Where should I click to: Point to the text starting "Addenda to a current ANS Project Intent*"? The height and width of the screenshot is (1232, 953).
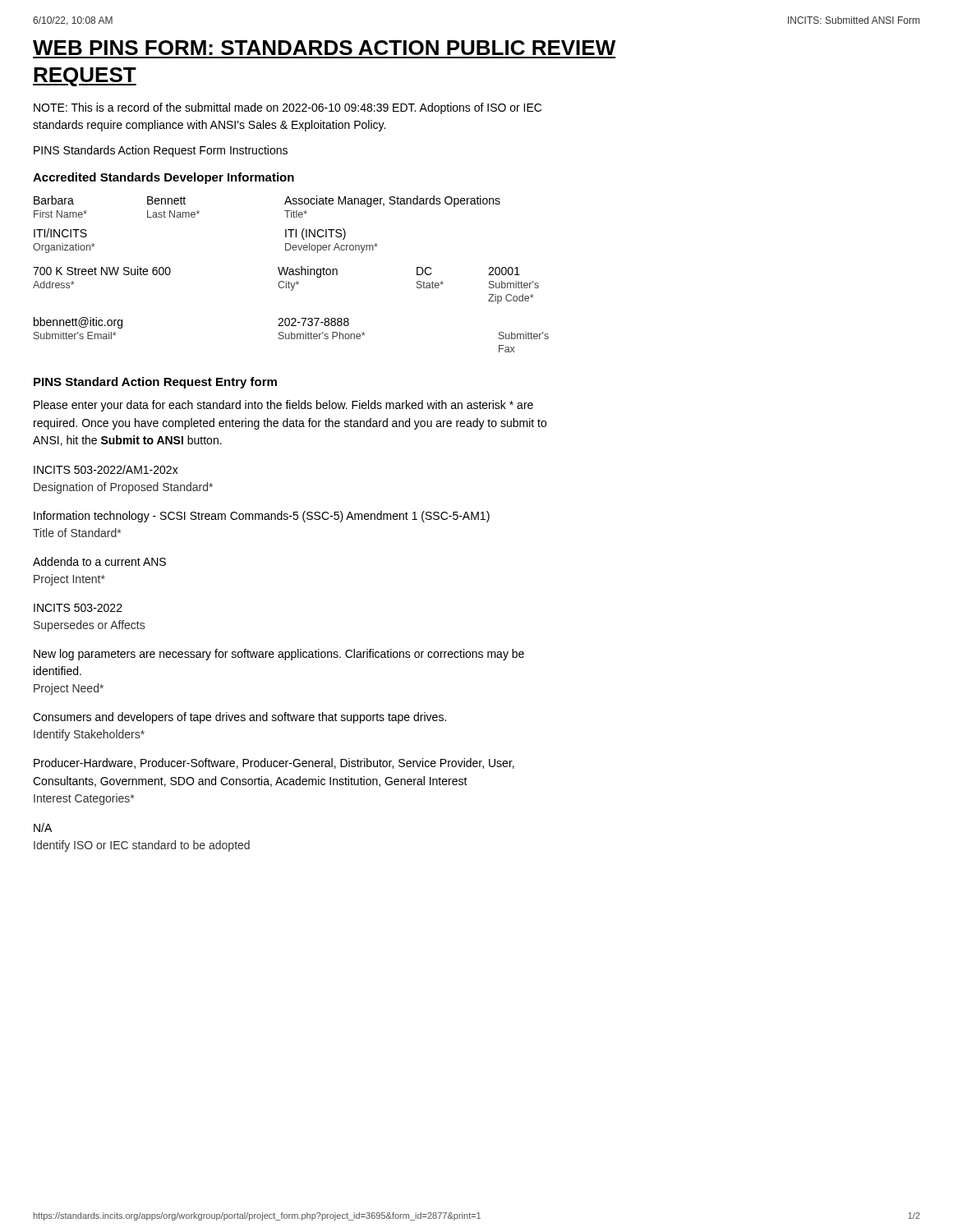coord(100,570)
